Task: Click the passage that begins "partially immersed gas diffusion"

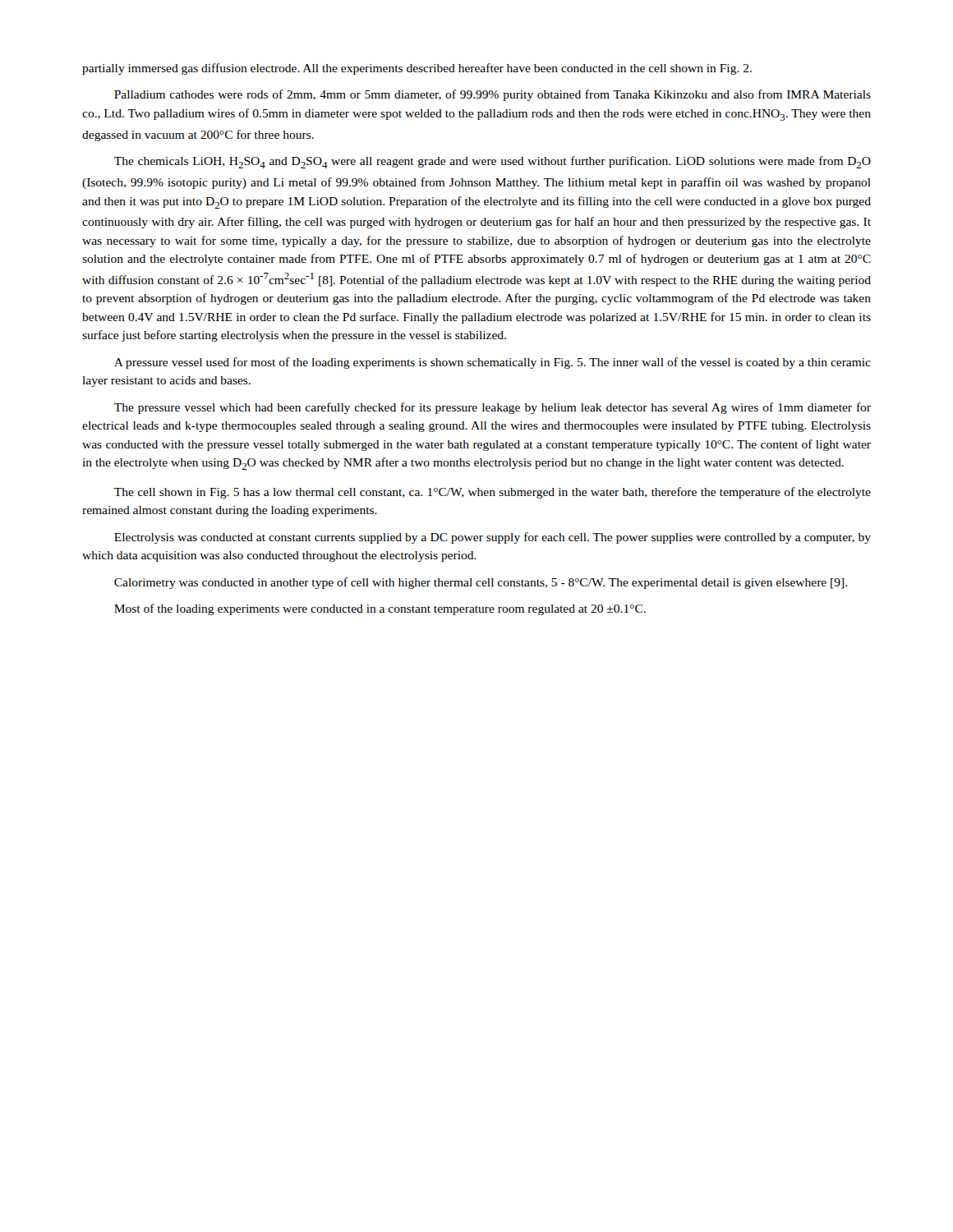Action: [x=417, y=68]
